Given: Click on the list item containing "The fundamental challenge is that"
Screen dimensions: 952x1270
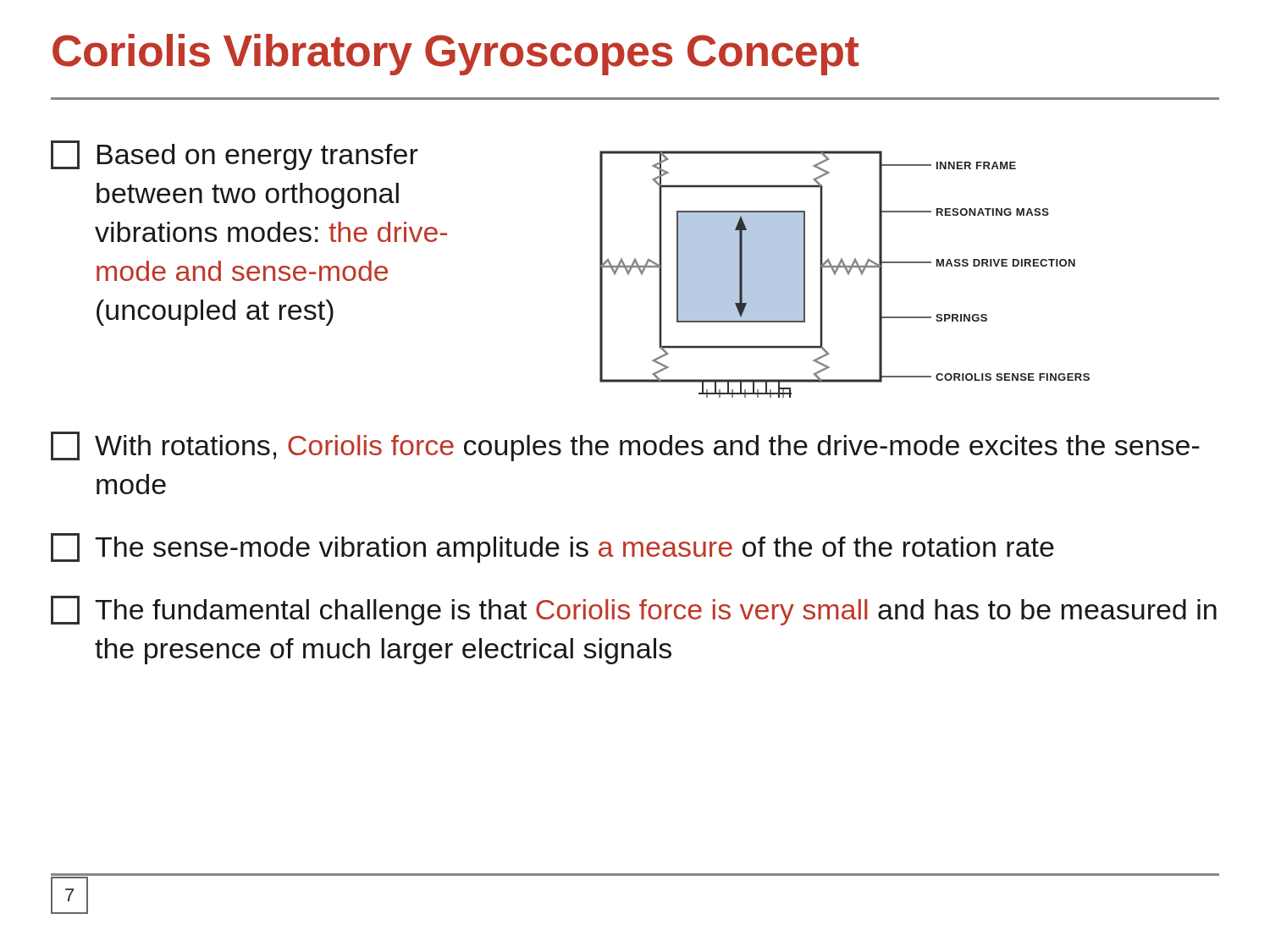Looking at the screenshot, I should (635, 629).
